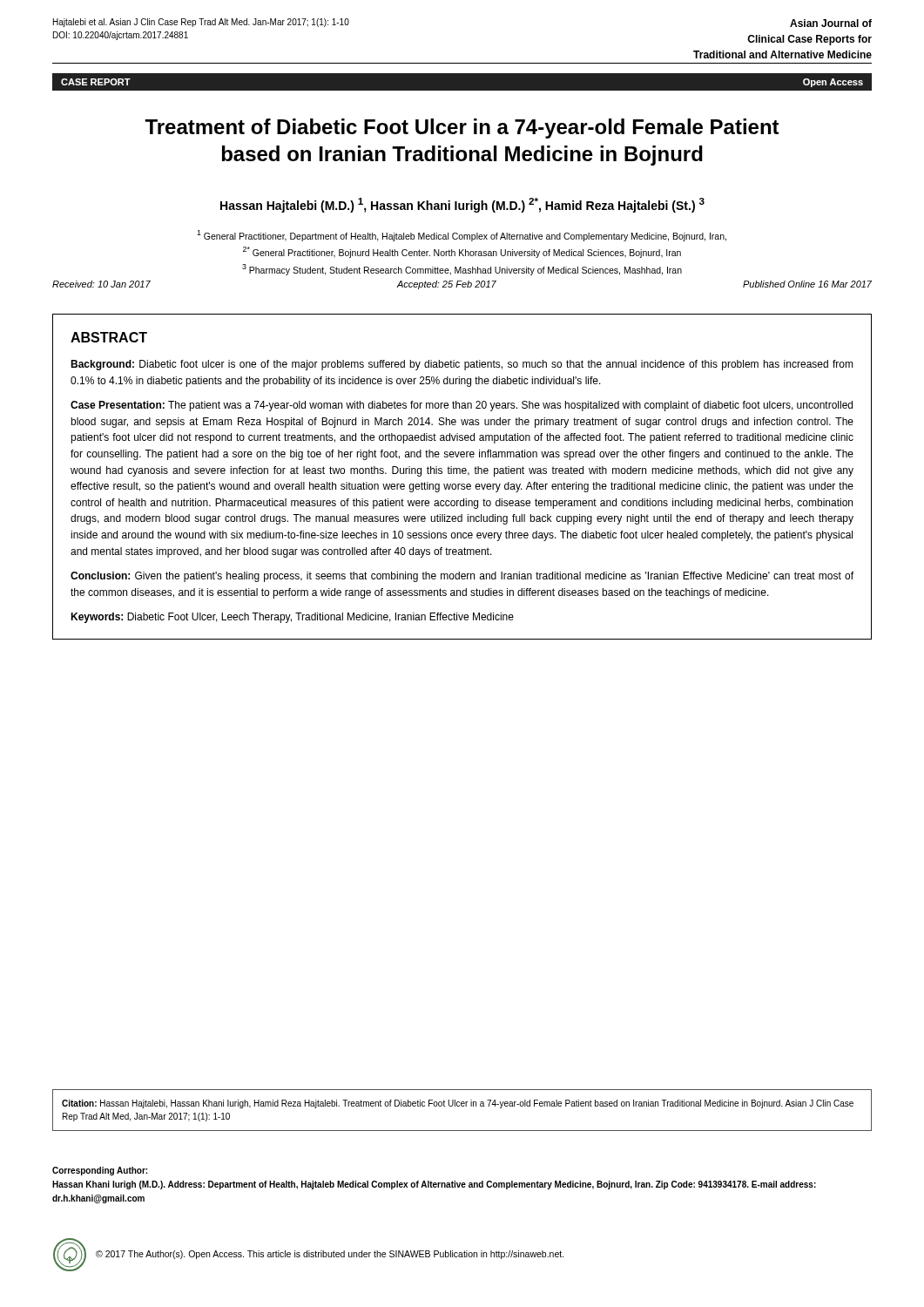Locate the text block with the text "Case Presentation: The patient was"
This screenshot has height=1307, width=924.
(x=462, y=478)
